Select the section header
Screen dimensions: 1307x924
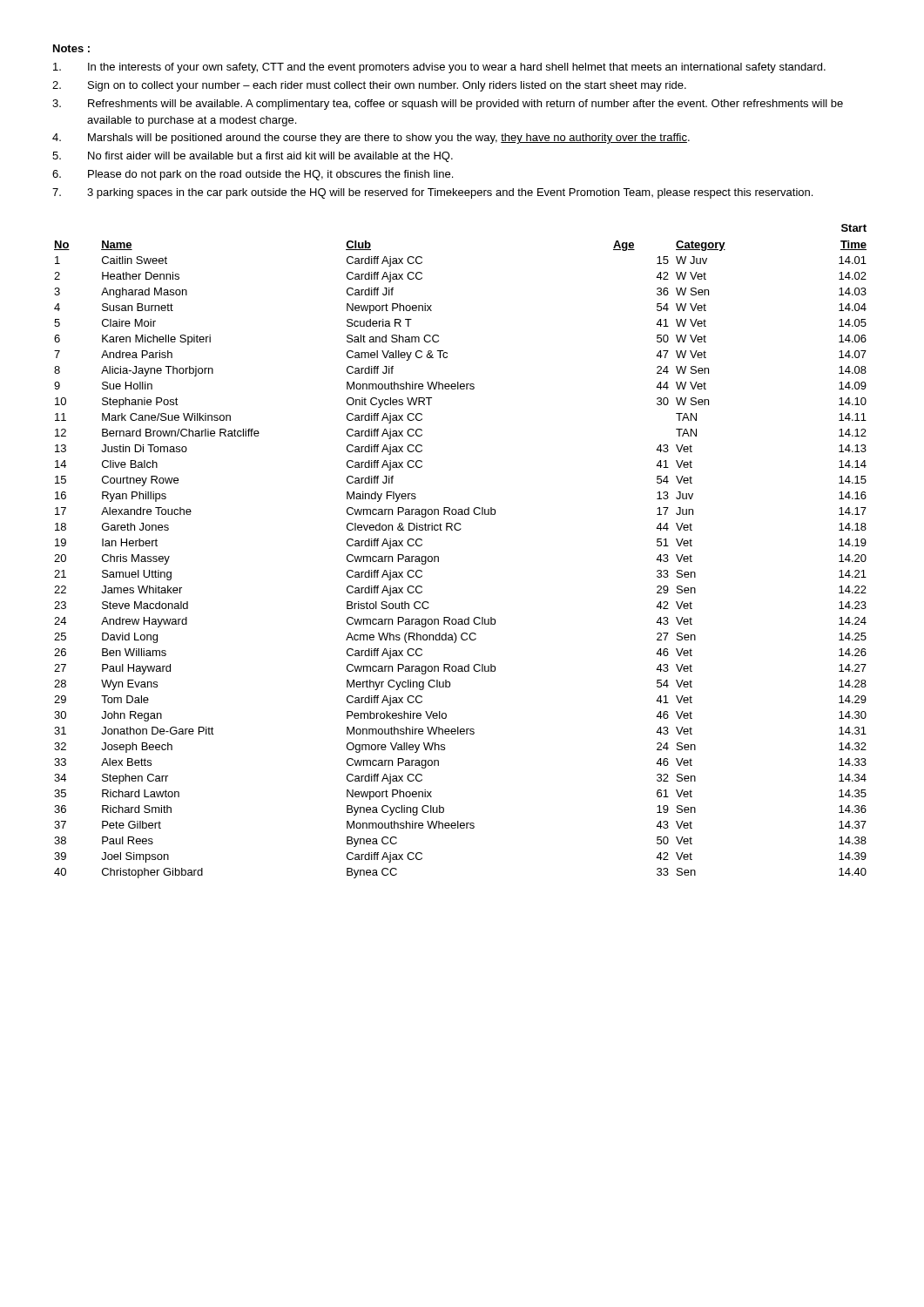(71, 48)
